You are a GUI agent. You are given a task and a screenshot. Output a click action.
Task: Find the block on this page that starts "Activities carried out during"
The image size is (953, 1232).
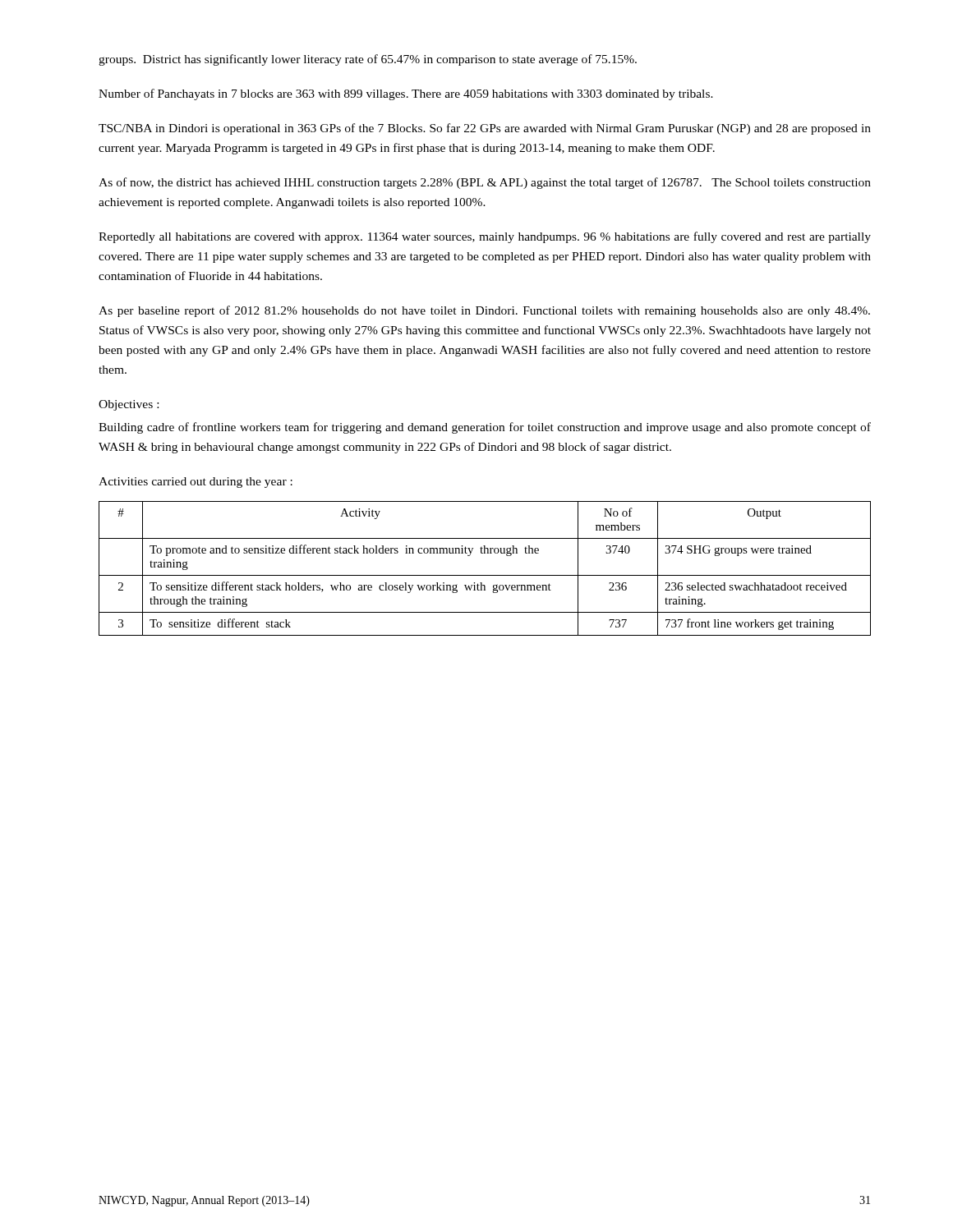coord(196,481)
